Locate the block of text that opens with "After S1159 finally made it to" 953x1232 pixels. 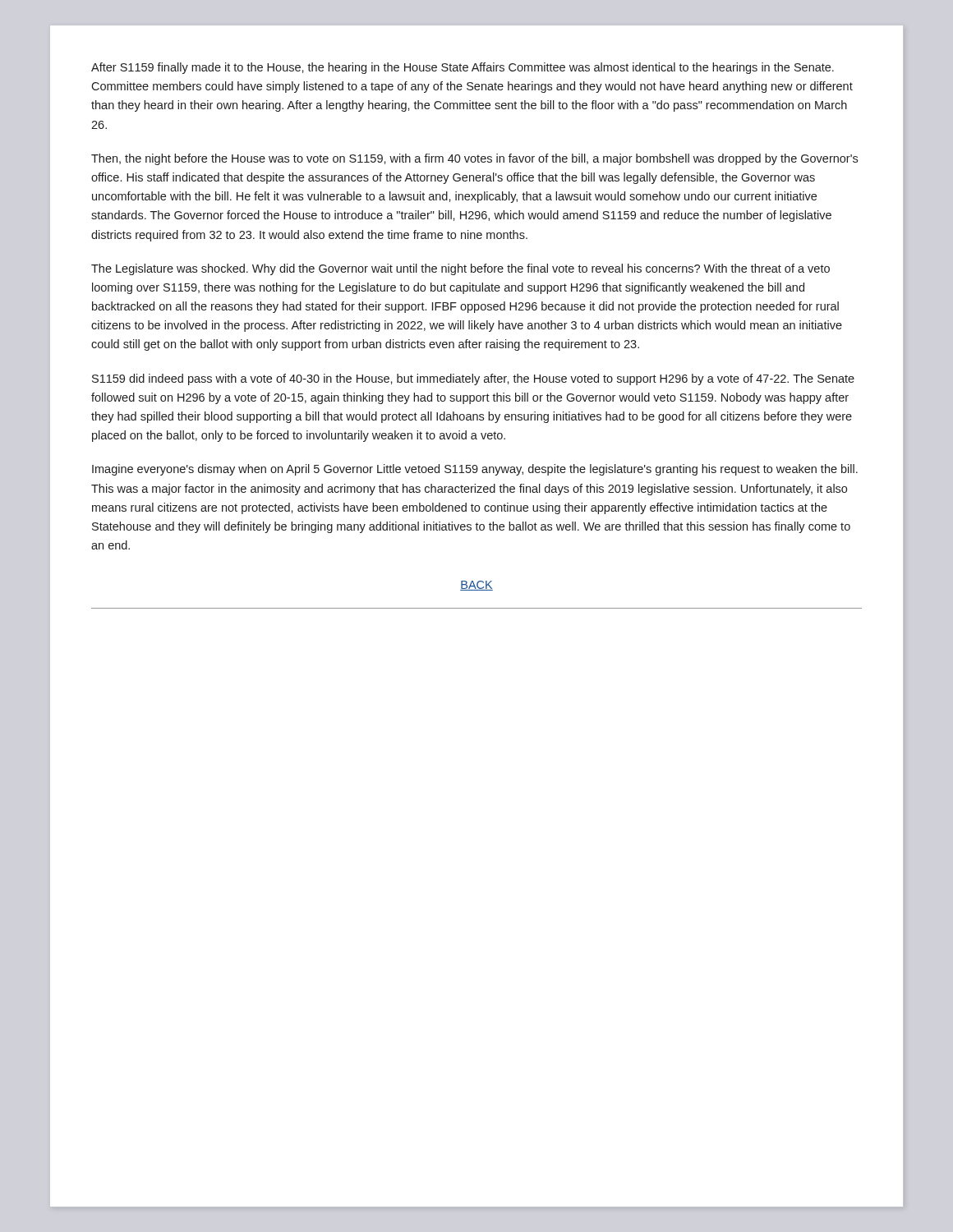click(x=472, y=96)
